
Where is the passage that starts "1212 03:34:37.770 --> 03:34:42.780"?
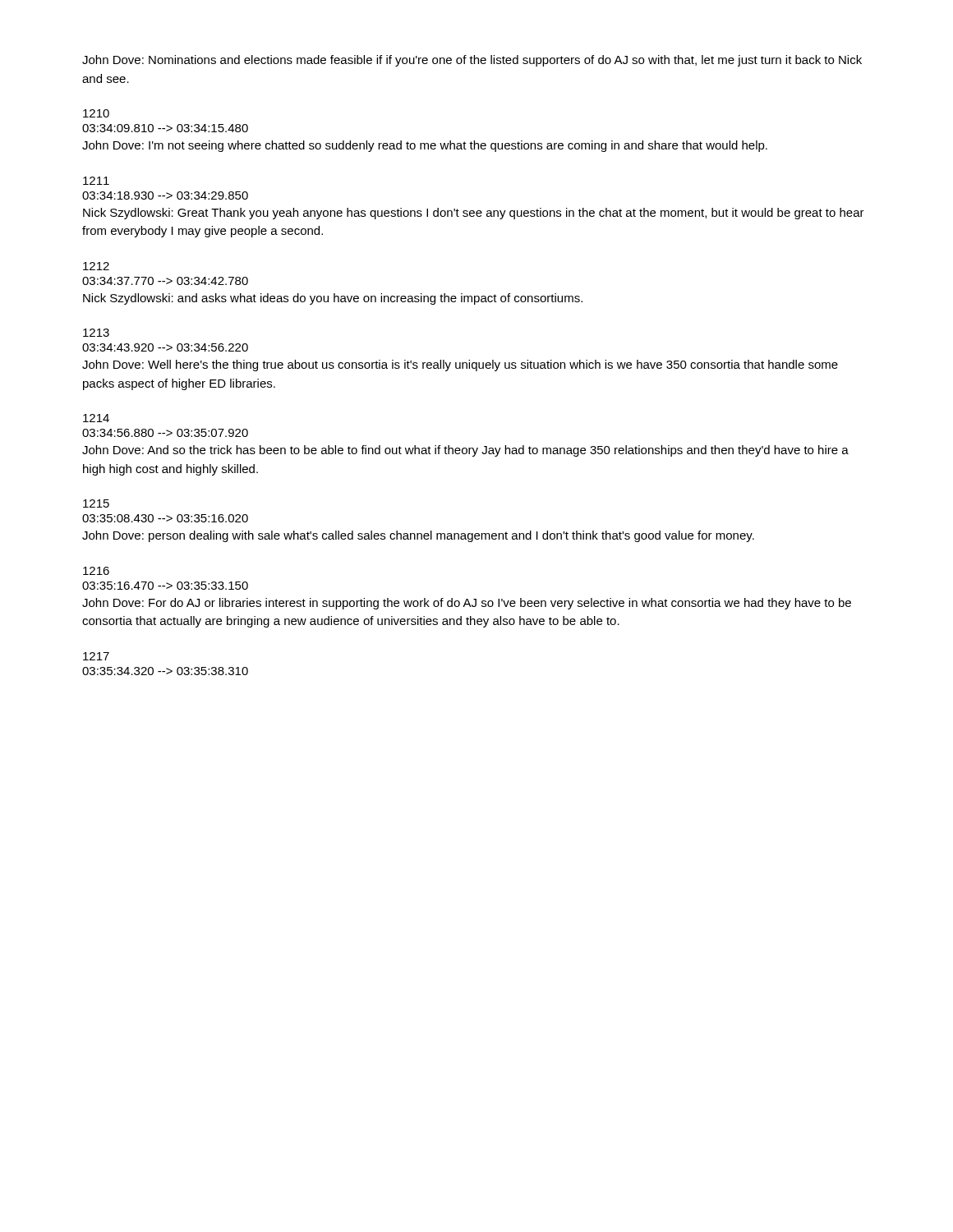point(96,266)
